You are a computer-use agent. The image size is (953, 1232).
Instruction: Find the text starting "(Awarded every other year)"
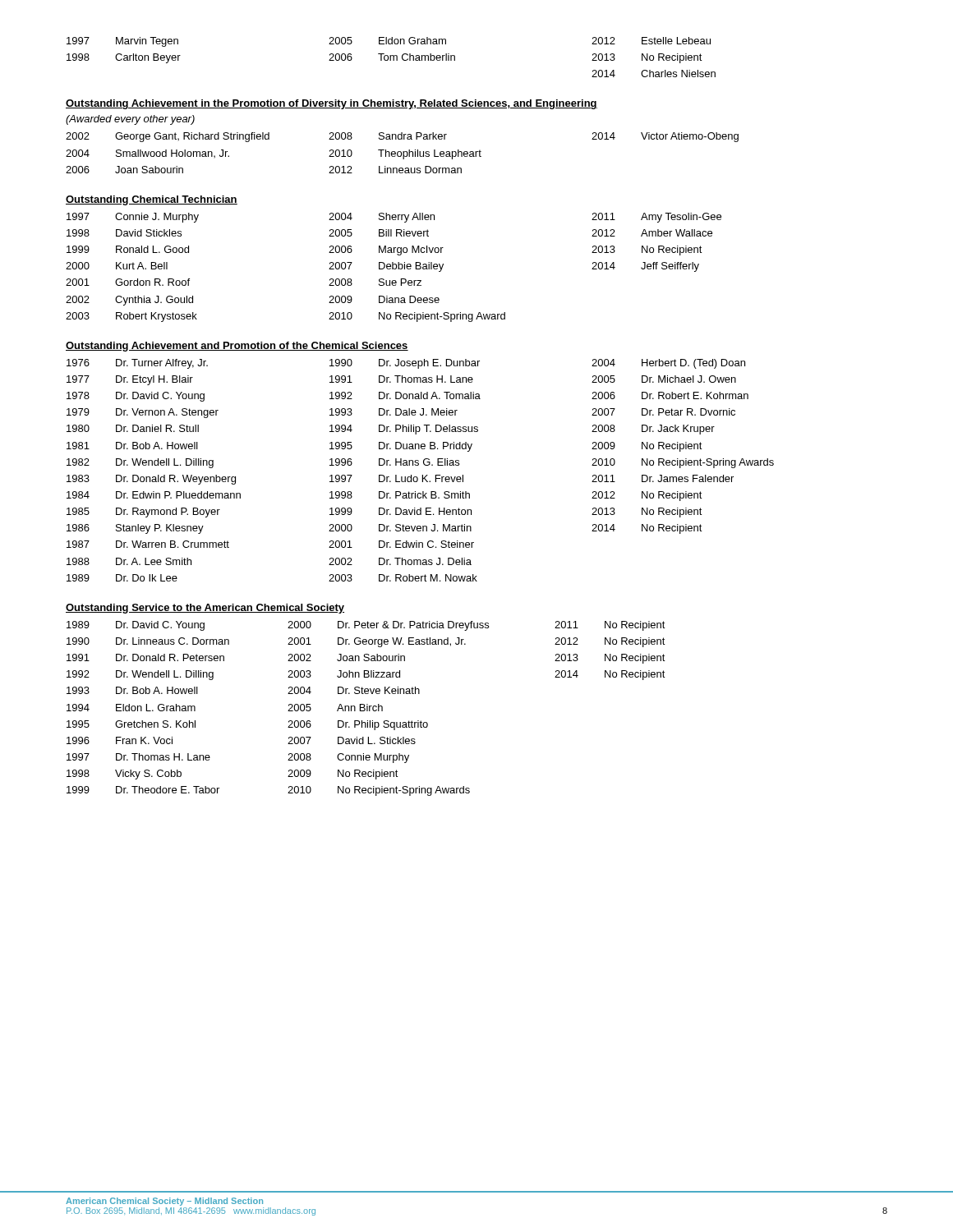pos(130,119)
